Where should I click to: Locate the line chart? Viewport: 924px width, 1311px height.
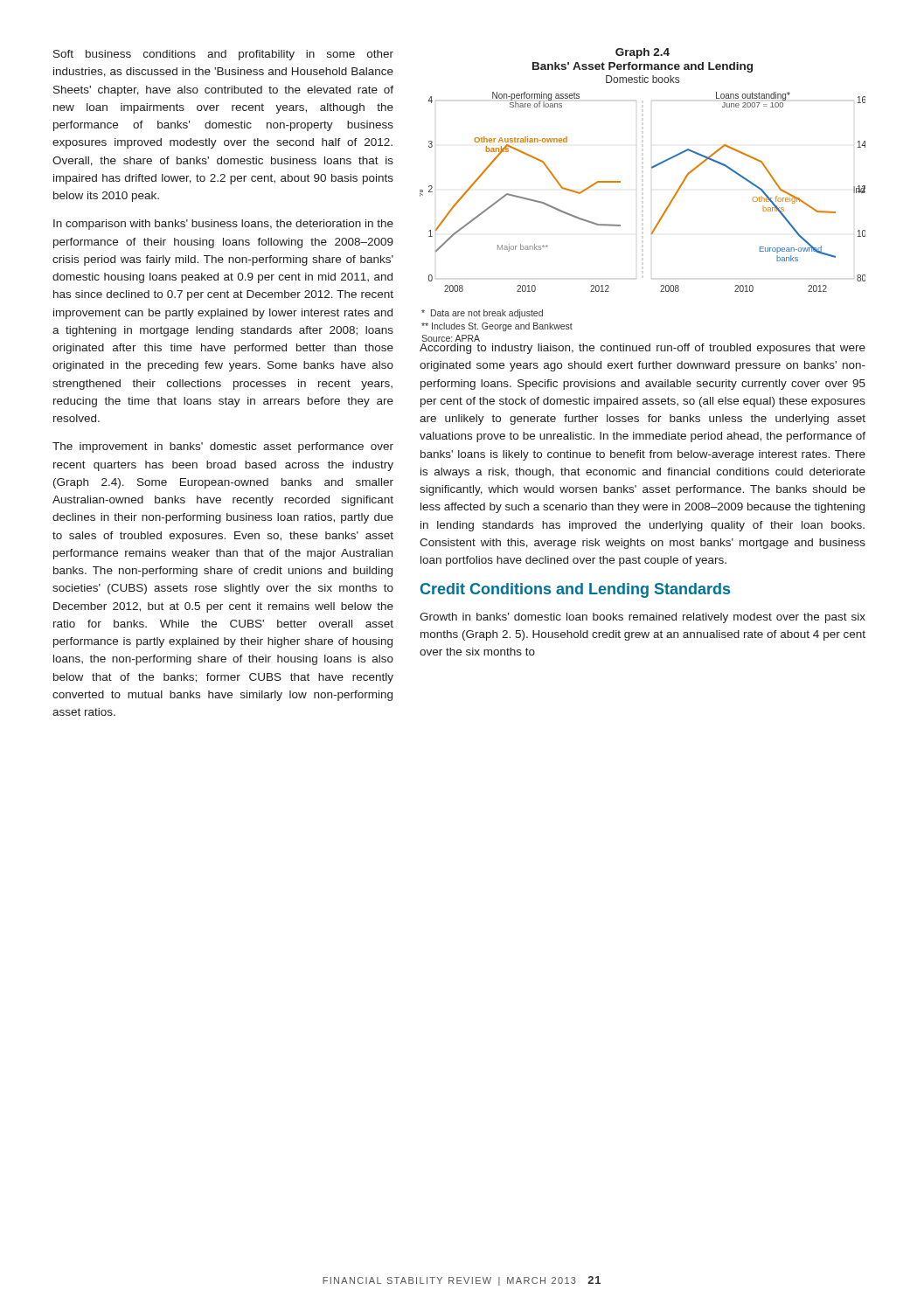643,197
